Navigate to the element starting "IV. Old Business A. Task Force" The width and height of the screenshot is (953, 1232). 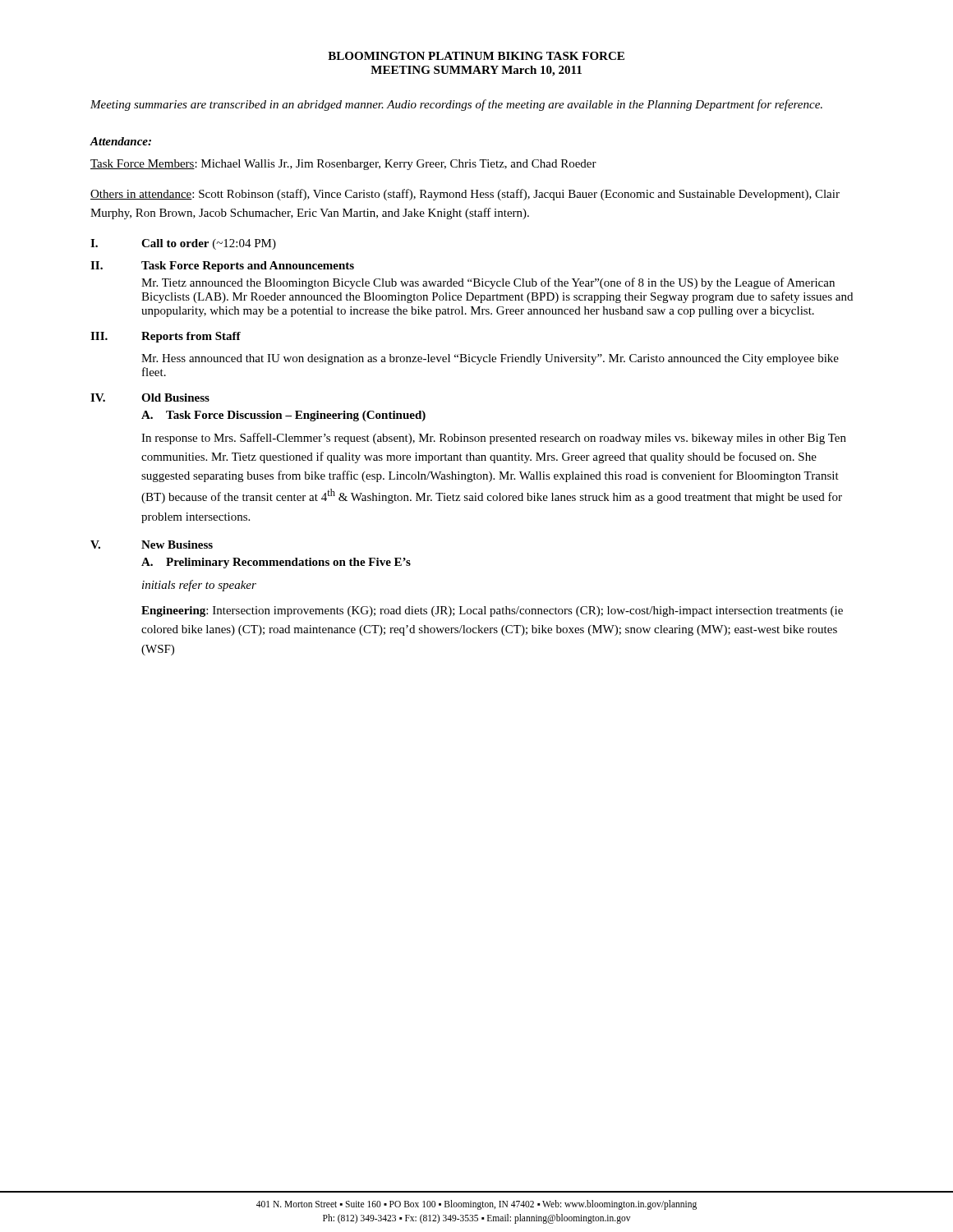476,458
